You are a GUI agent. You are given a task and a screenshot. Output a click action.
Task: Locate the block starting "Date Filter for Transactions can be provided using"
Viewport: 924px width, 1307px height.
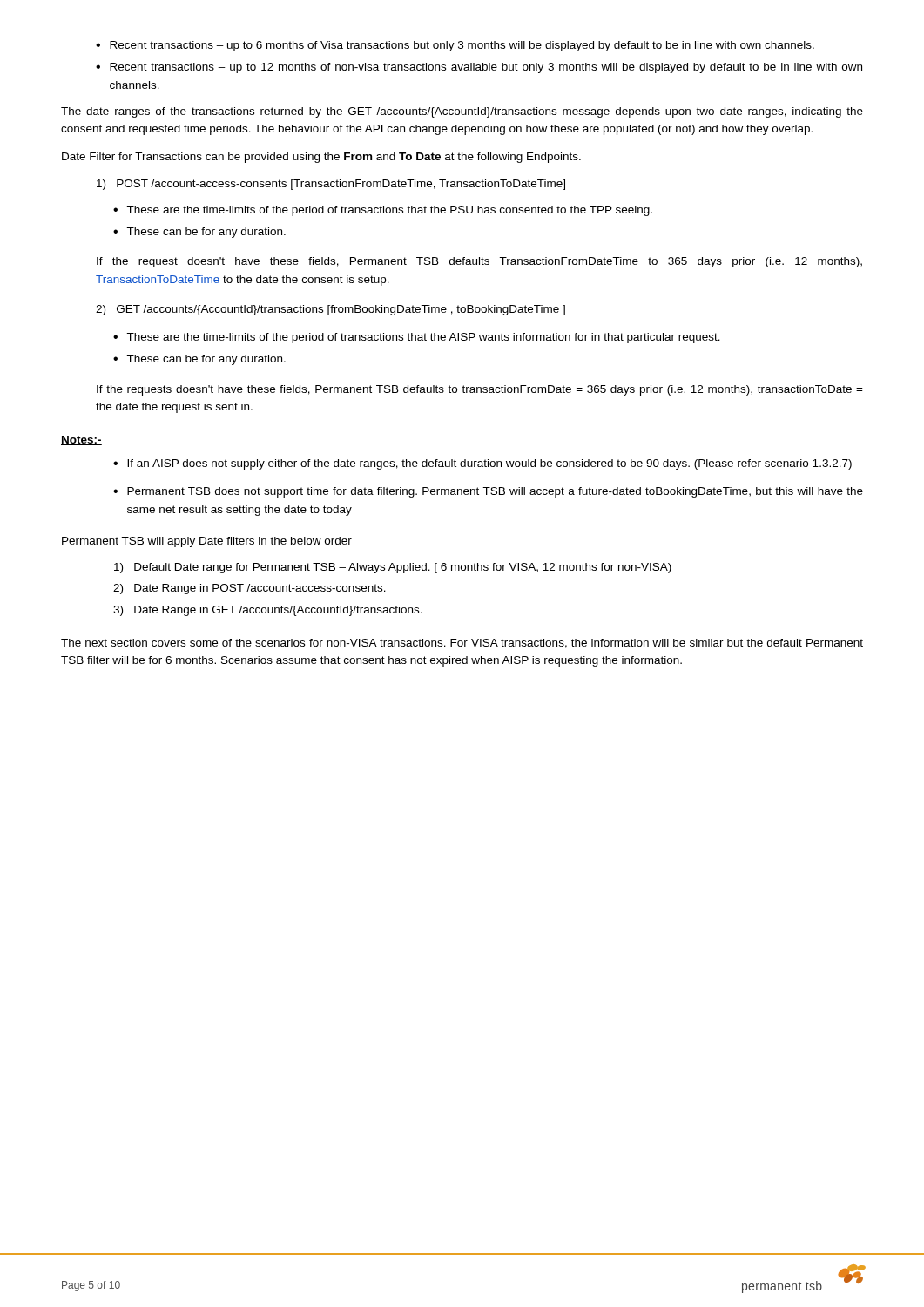click(321, 157)
